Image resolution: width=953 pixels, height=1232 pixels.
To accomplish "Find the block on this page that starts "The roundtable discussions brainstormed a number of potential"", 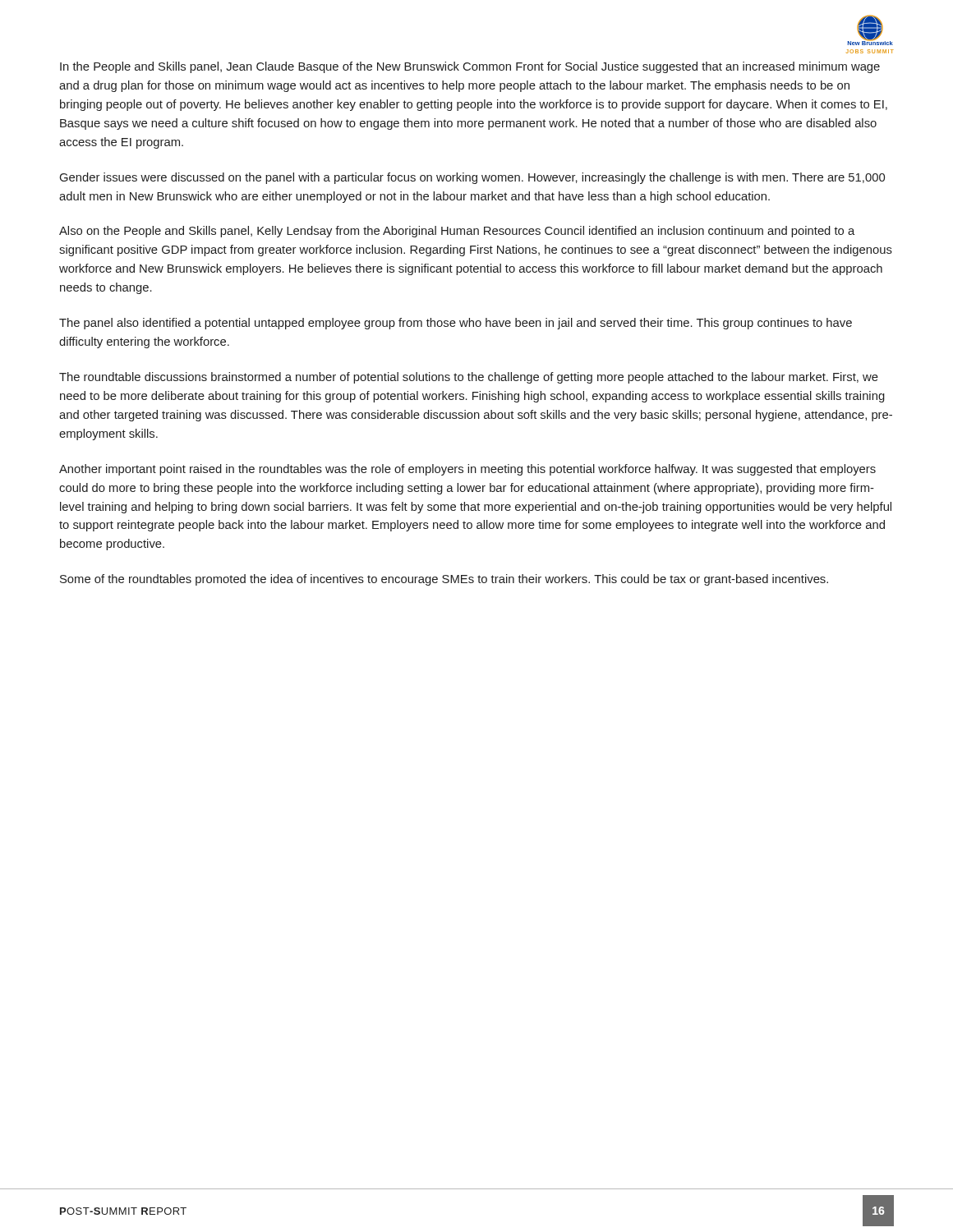I will 476,405.
